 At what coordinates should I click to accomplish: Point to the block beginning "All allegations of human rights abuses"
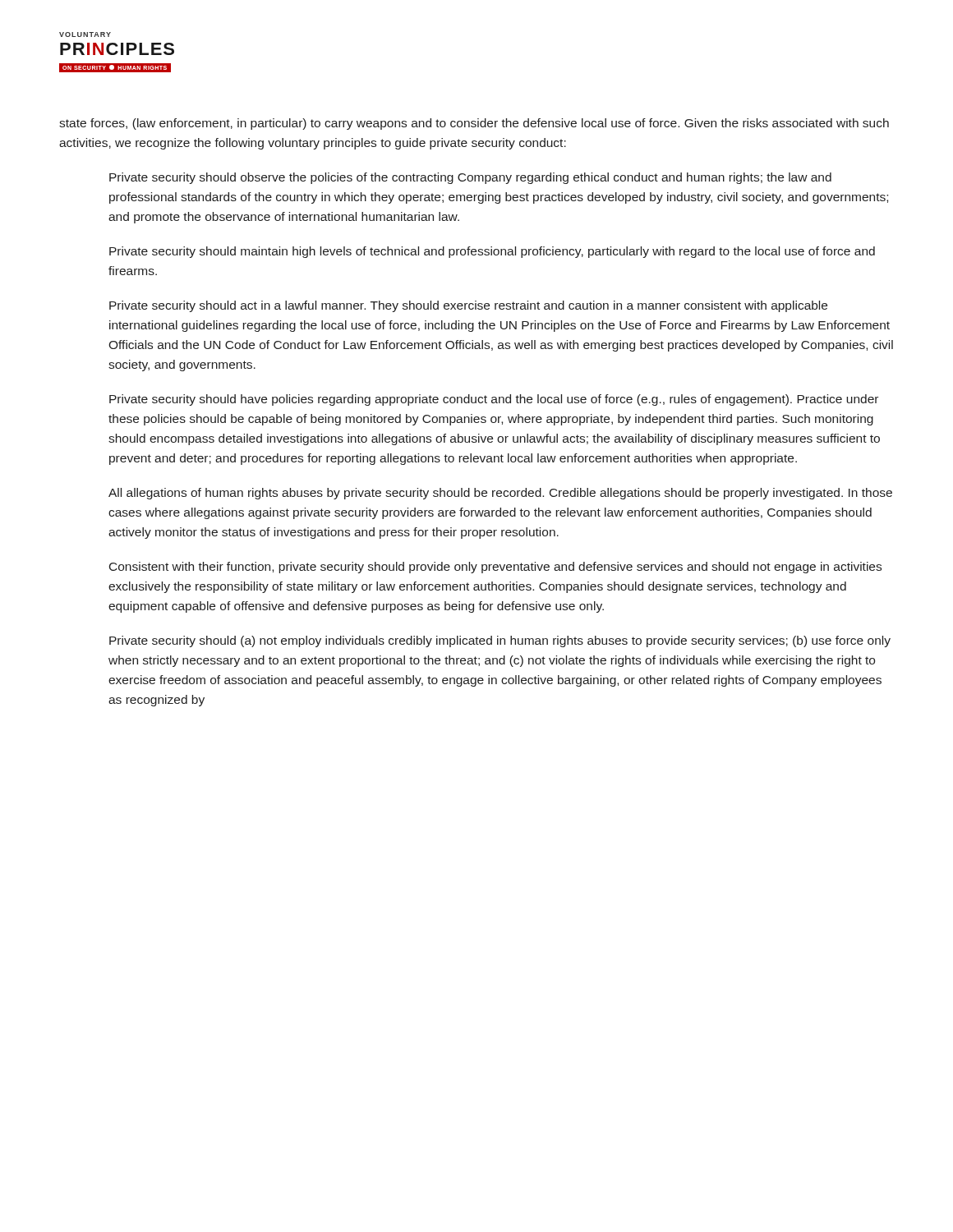click(x=501, y=512)
